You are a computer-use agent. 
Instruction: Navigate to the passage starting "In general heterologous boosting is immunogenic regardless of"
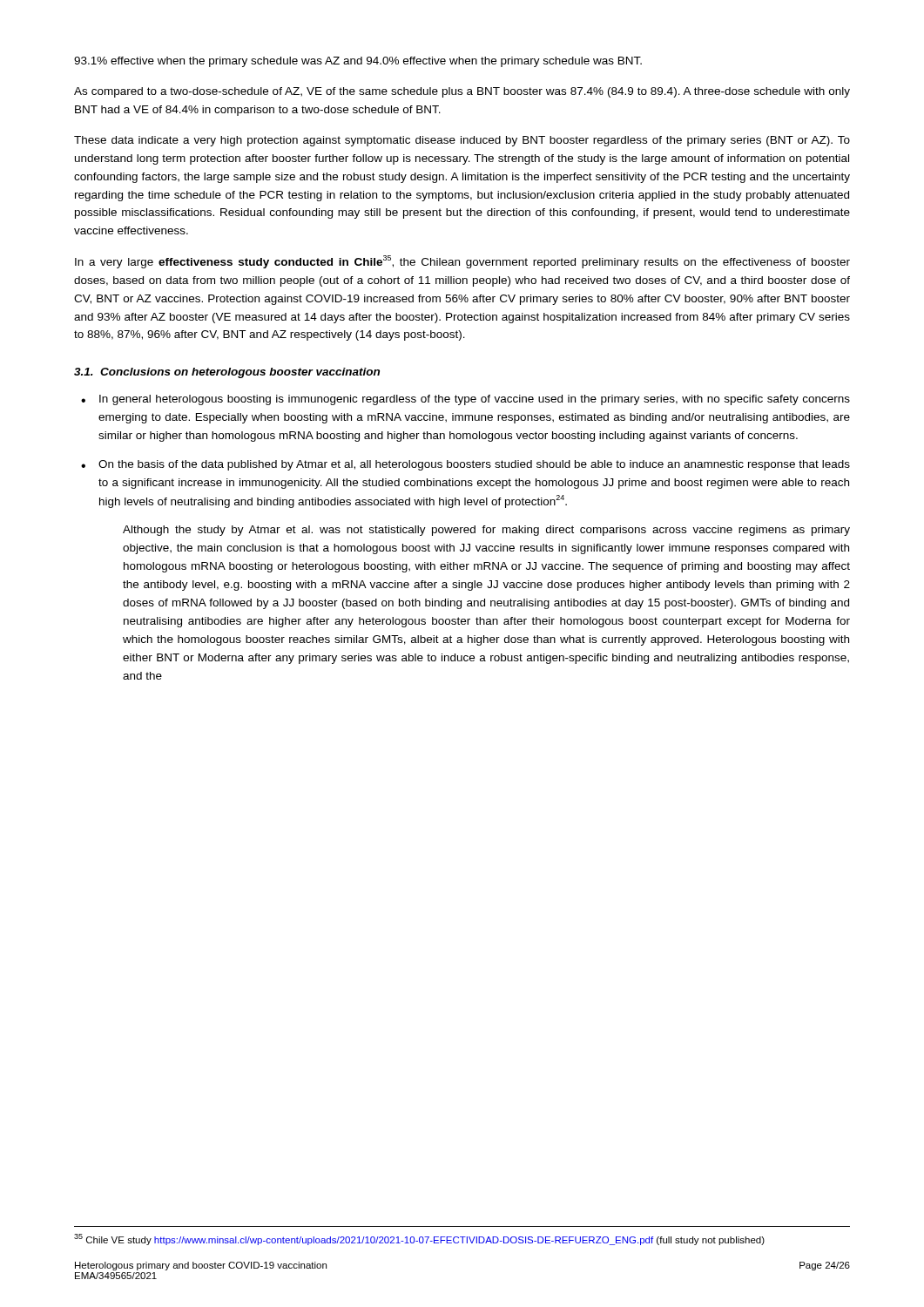pyautogui.click(x=474, y=417)
